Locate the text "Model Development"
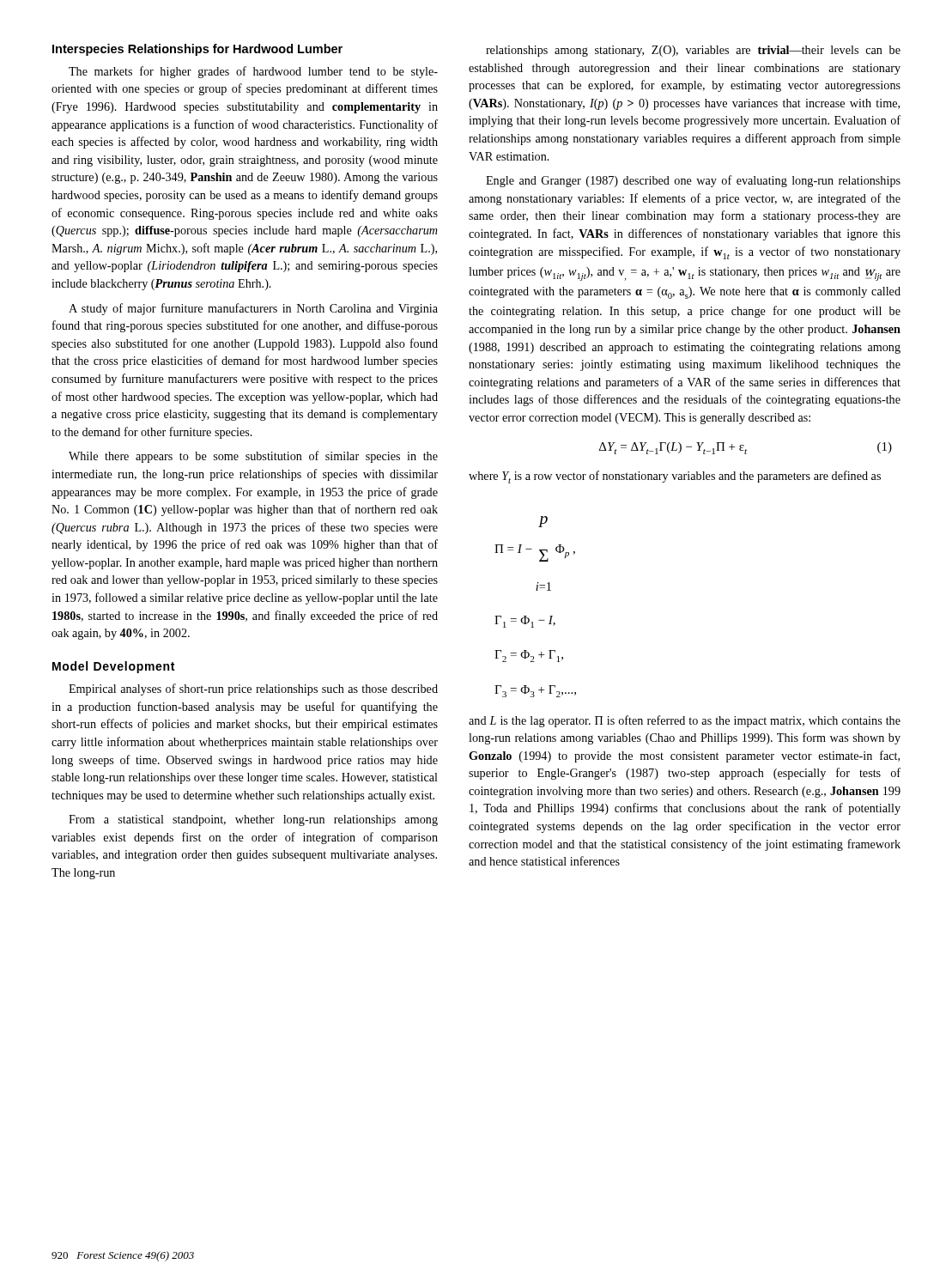The height and width of the screenshot is (1288, 952). [x=113, y=666]
